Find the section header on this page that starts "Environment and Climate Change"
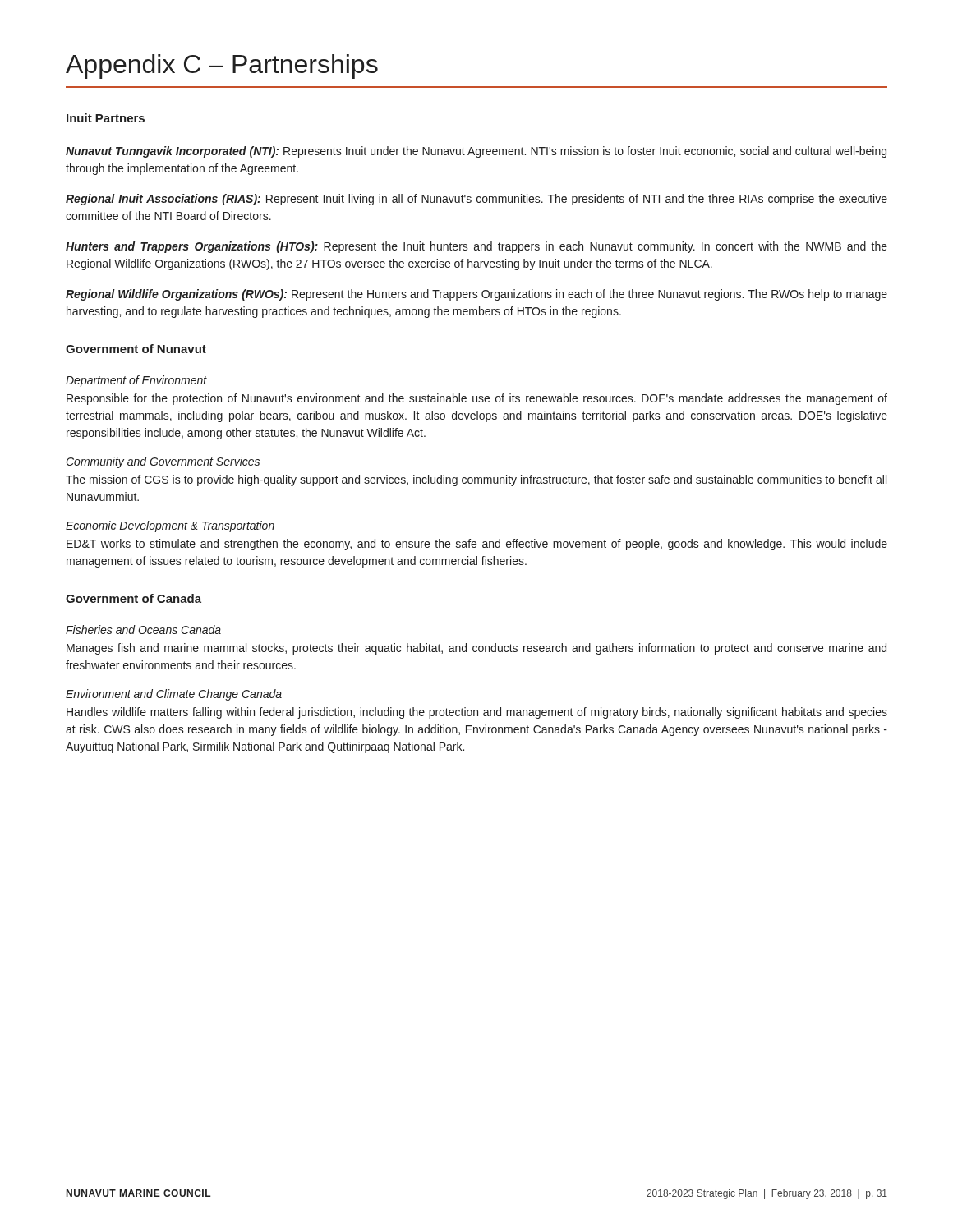 174,695
